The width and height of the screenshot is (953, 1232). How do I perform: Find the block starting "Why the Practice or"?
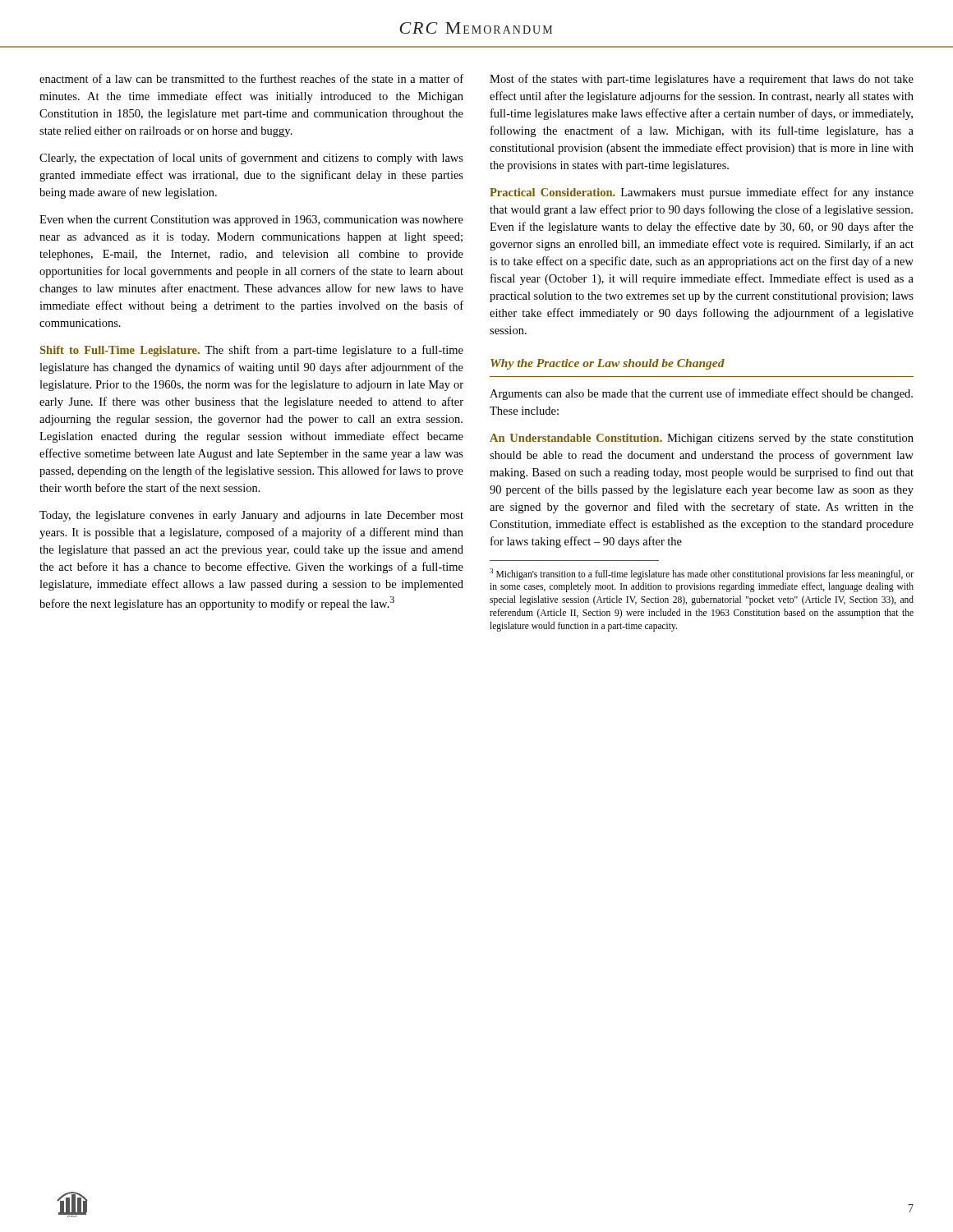[x=607, y=363]
